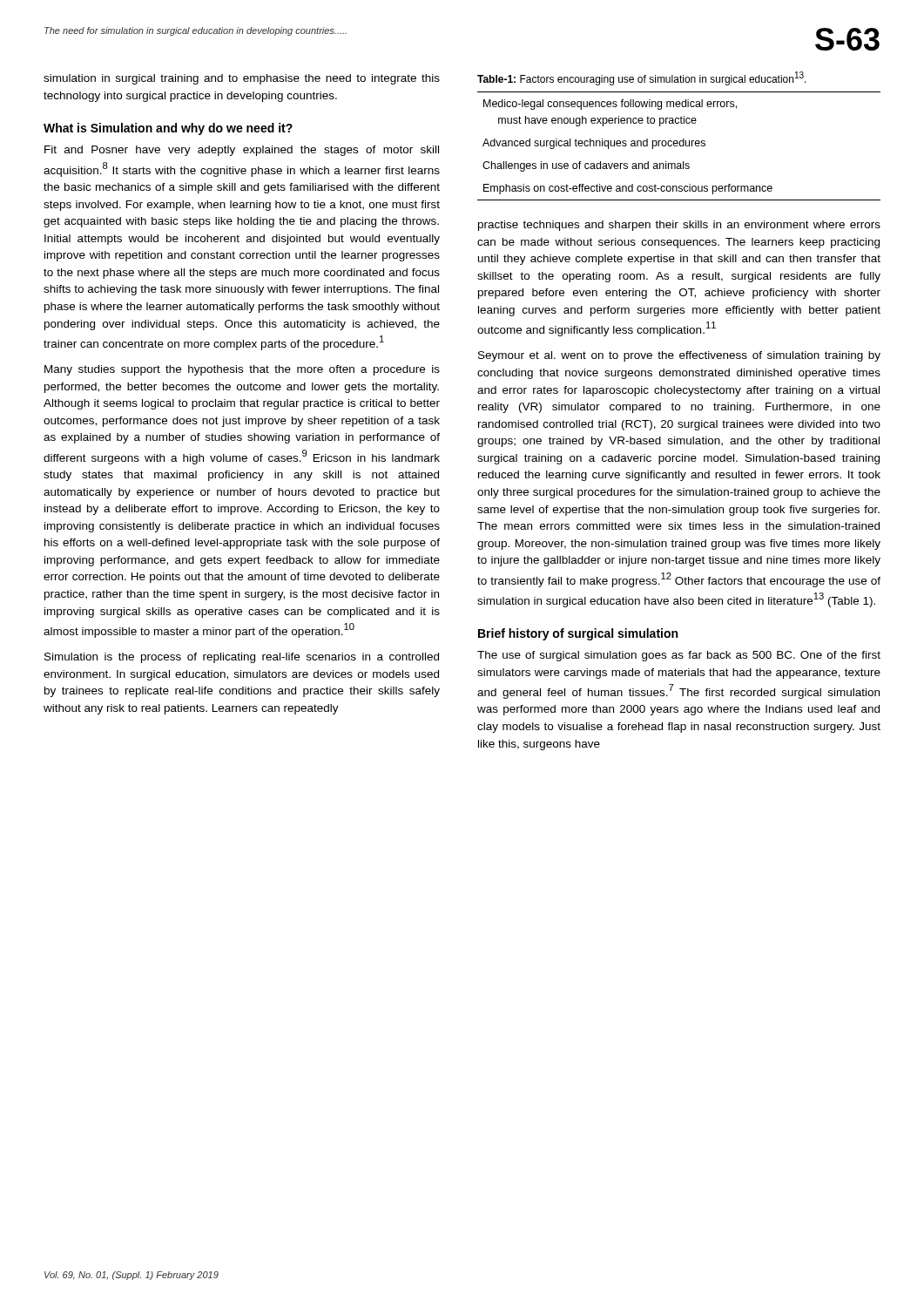Select the text block that reads "Many studies support the hypothesis that the"
The width and height of the screenshot is (924, 1307).
pos(242,500)
